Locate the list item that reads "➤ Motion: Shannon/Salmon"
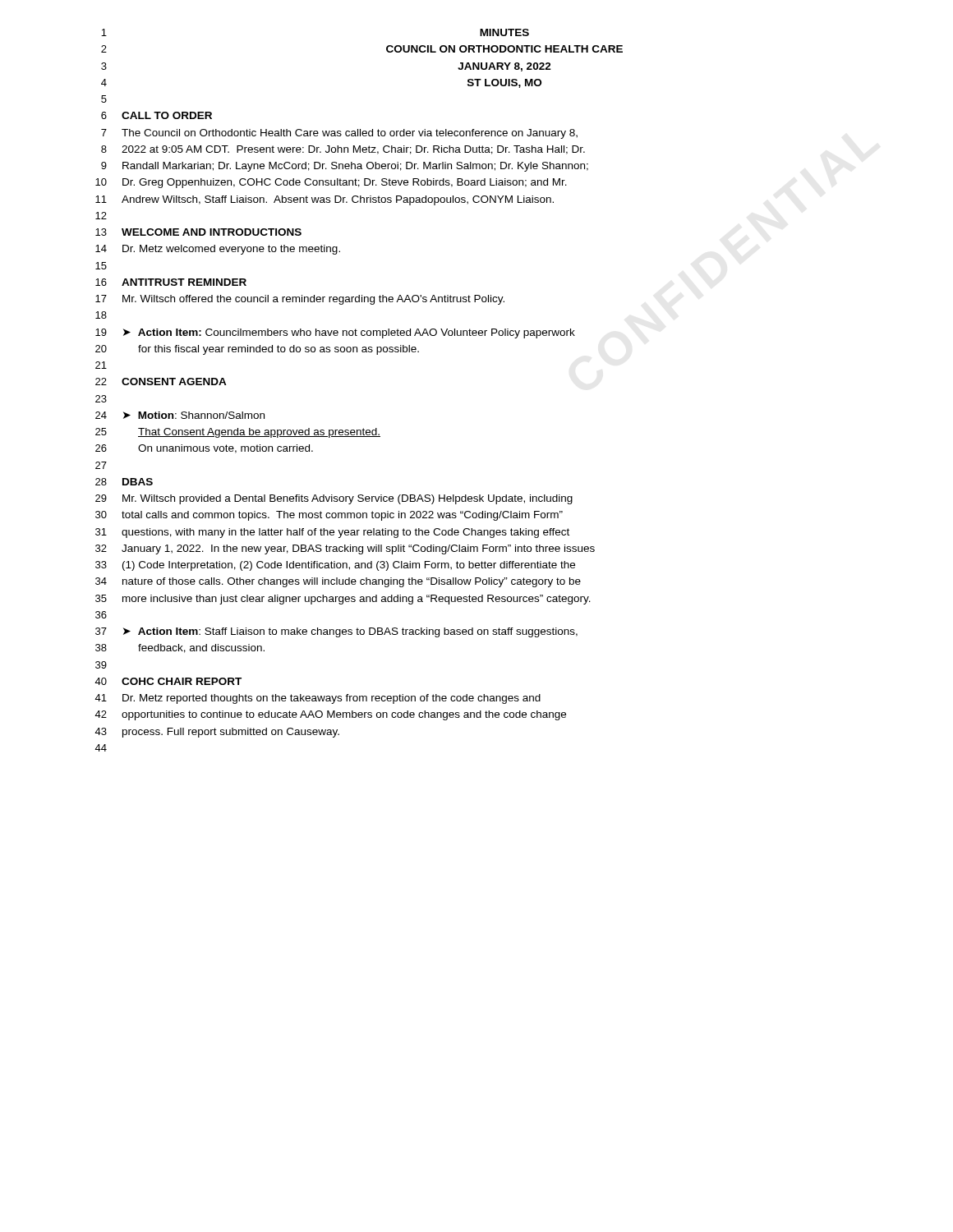953x1232 pixels. [194, 415]
